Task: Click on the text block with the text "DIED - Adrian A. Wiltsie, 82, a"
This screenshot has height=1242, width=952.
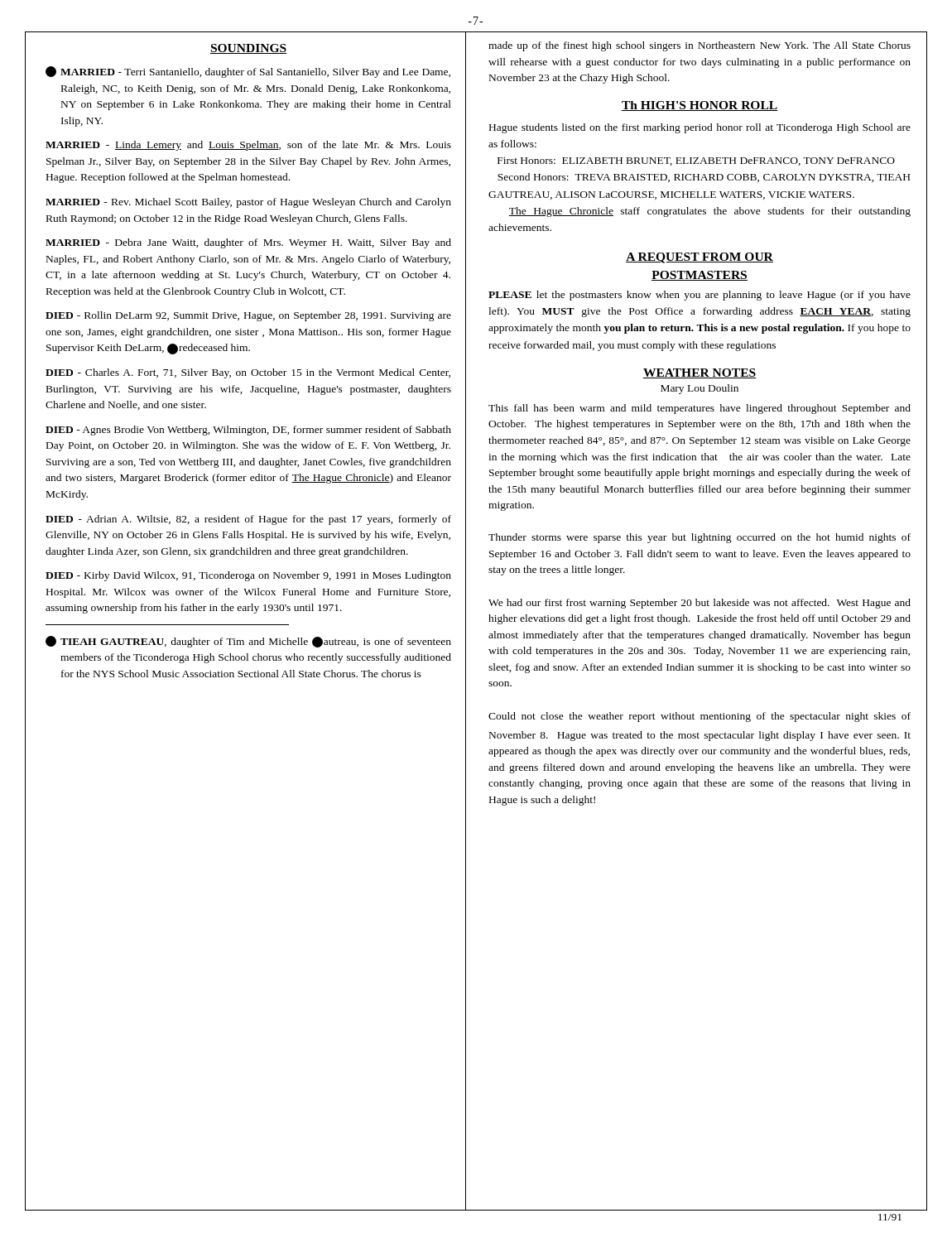Action: tap(248, 534)
